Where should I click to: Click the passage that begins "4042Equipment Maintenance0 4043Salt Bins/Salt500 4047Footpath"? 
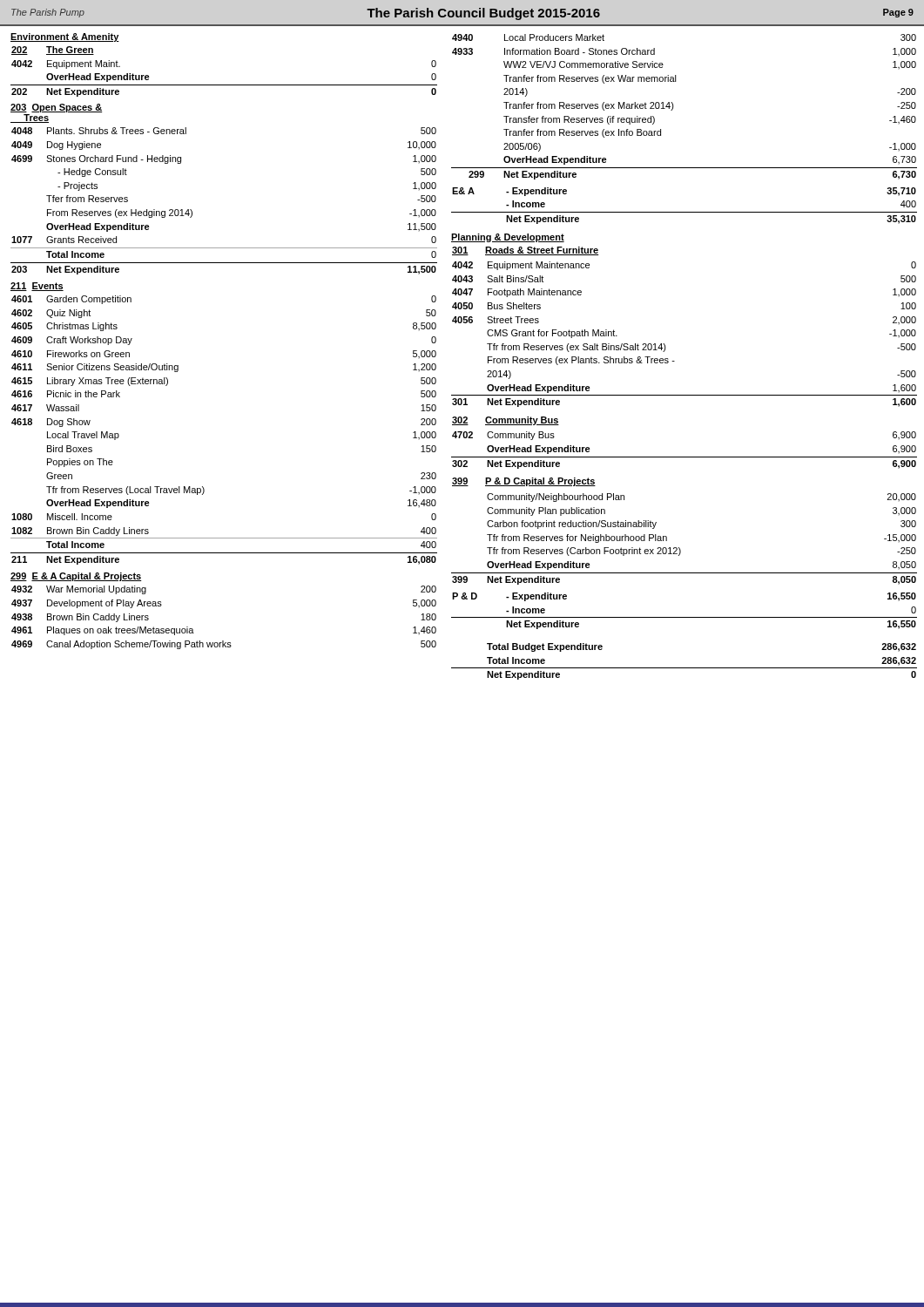point(462,265)
